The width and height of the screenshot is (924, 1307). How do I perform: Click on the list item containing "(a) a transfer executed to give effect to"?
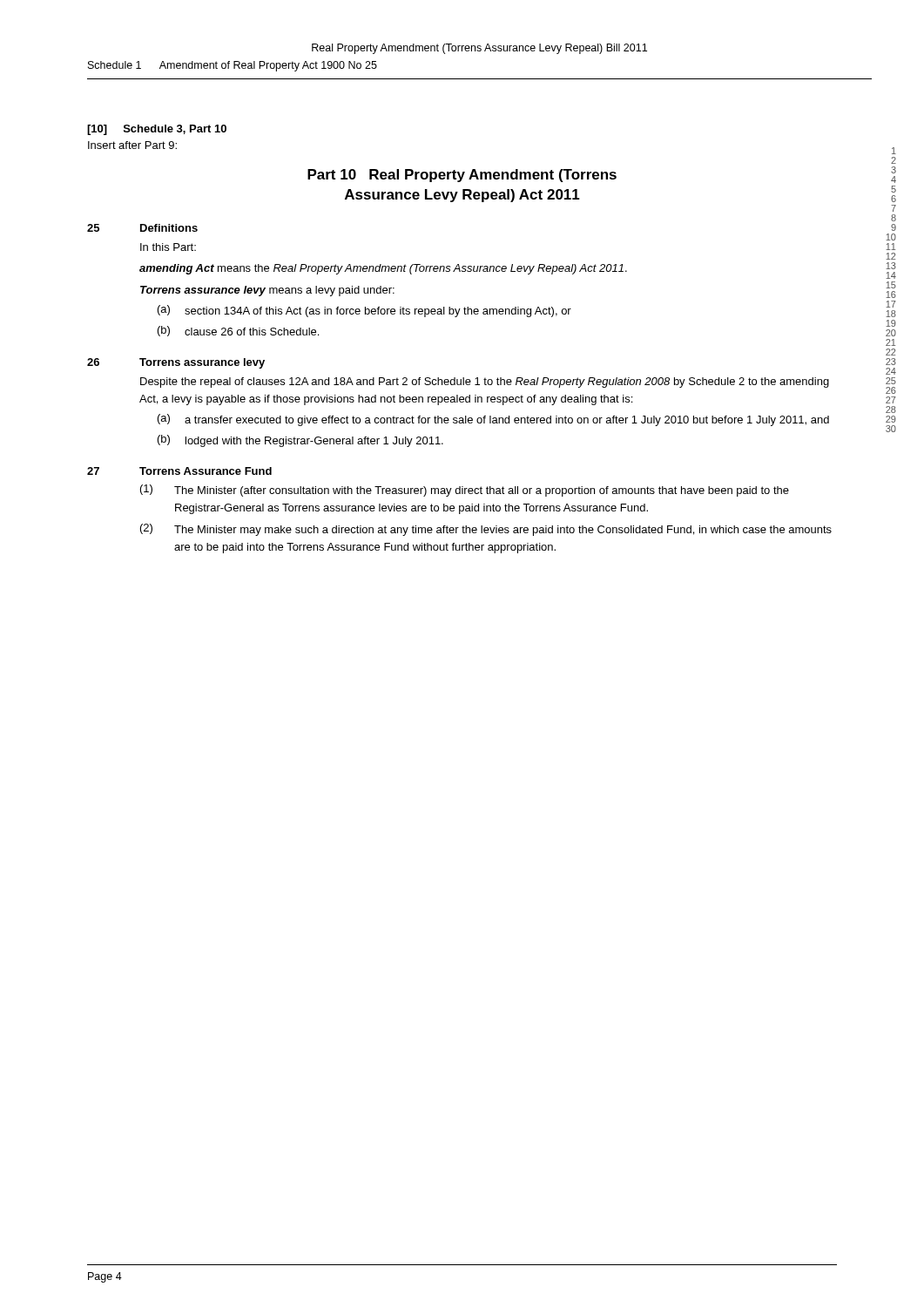click(x=497, y=420)
